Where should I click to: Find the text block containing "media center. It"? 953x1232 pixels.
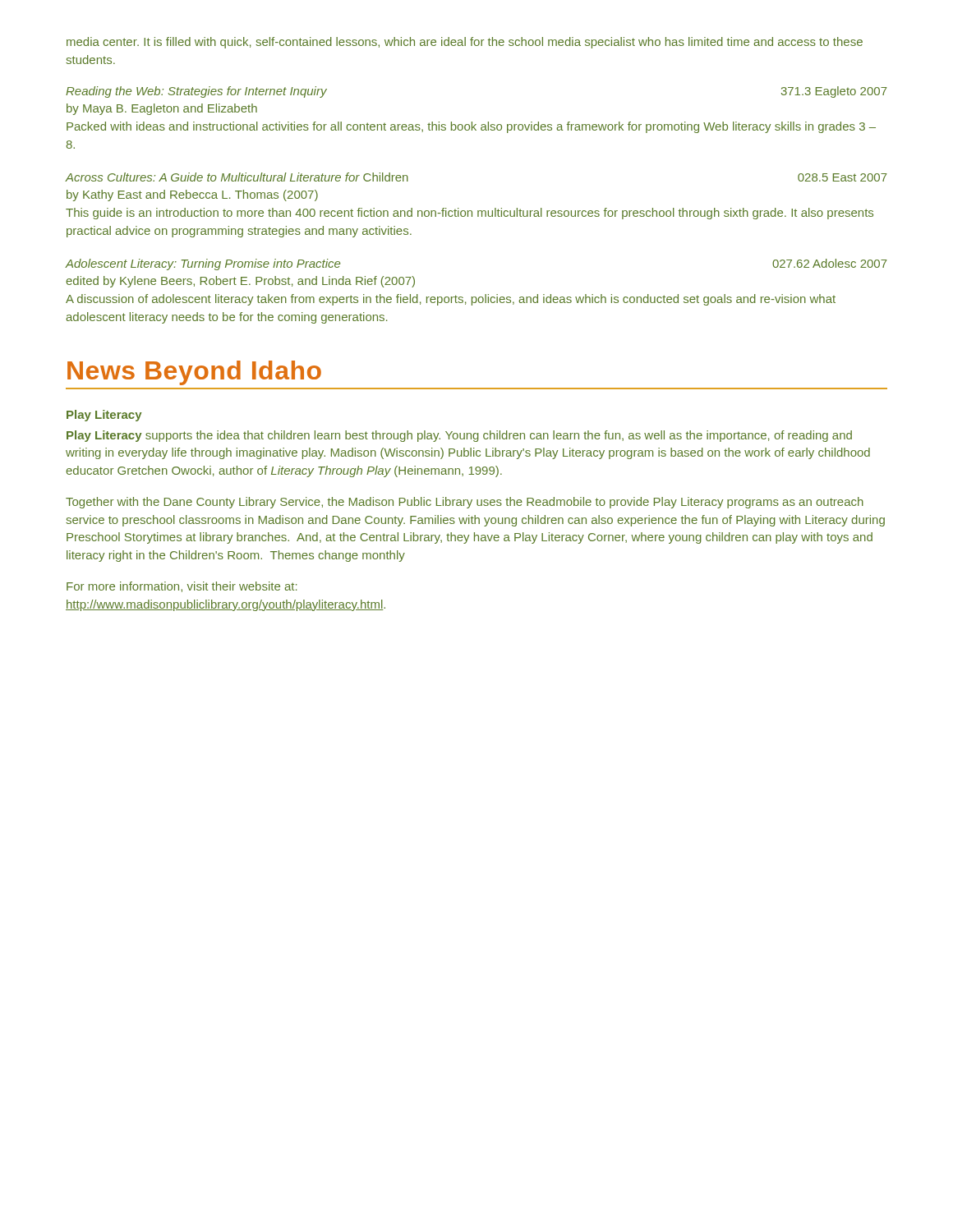[464, 50]
